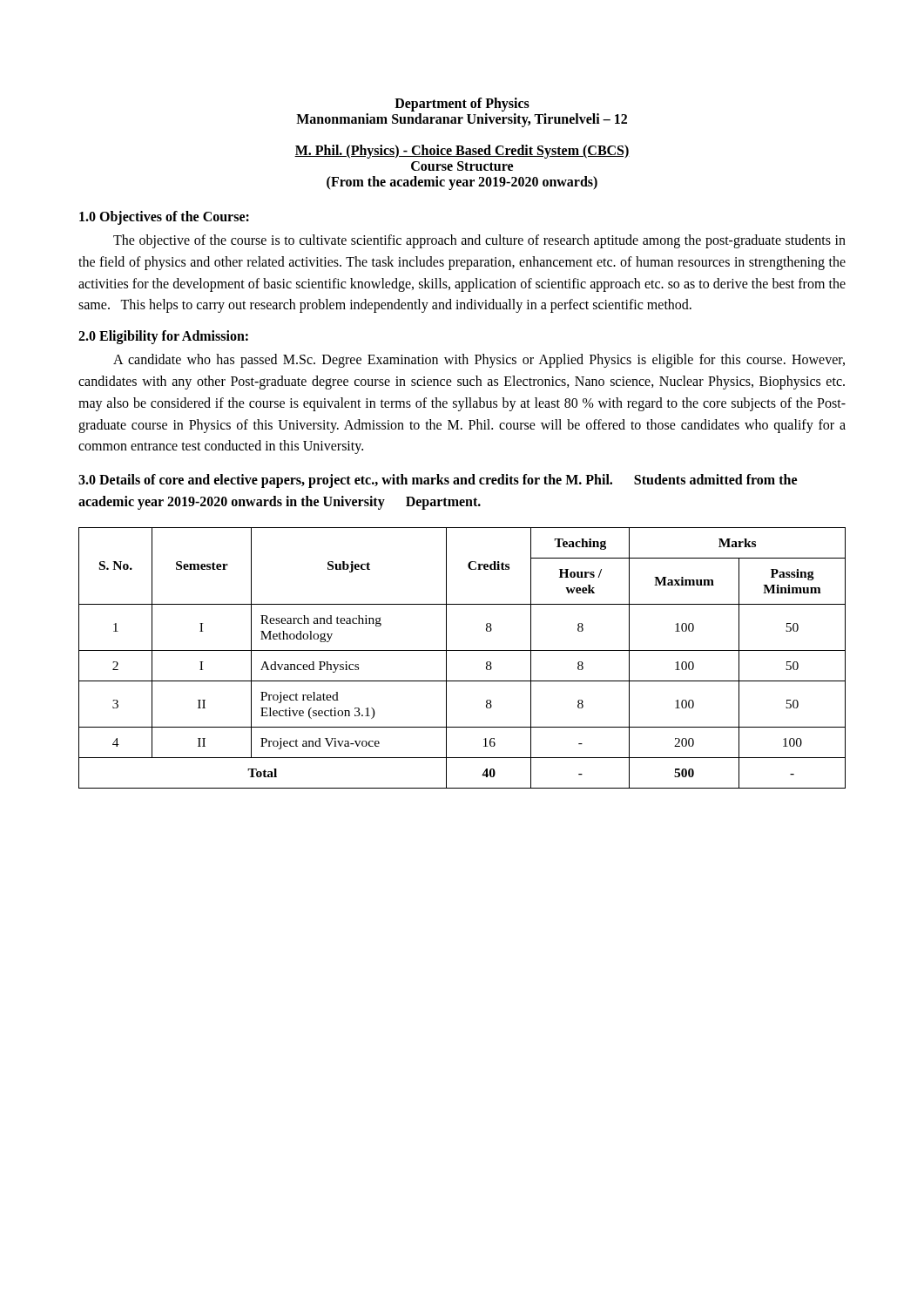The width and height of the screenshot is (924, 1307).
Task: Select the table that reads "Advanced Physics"
Action: click(462, 658)
